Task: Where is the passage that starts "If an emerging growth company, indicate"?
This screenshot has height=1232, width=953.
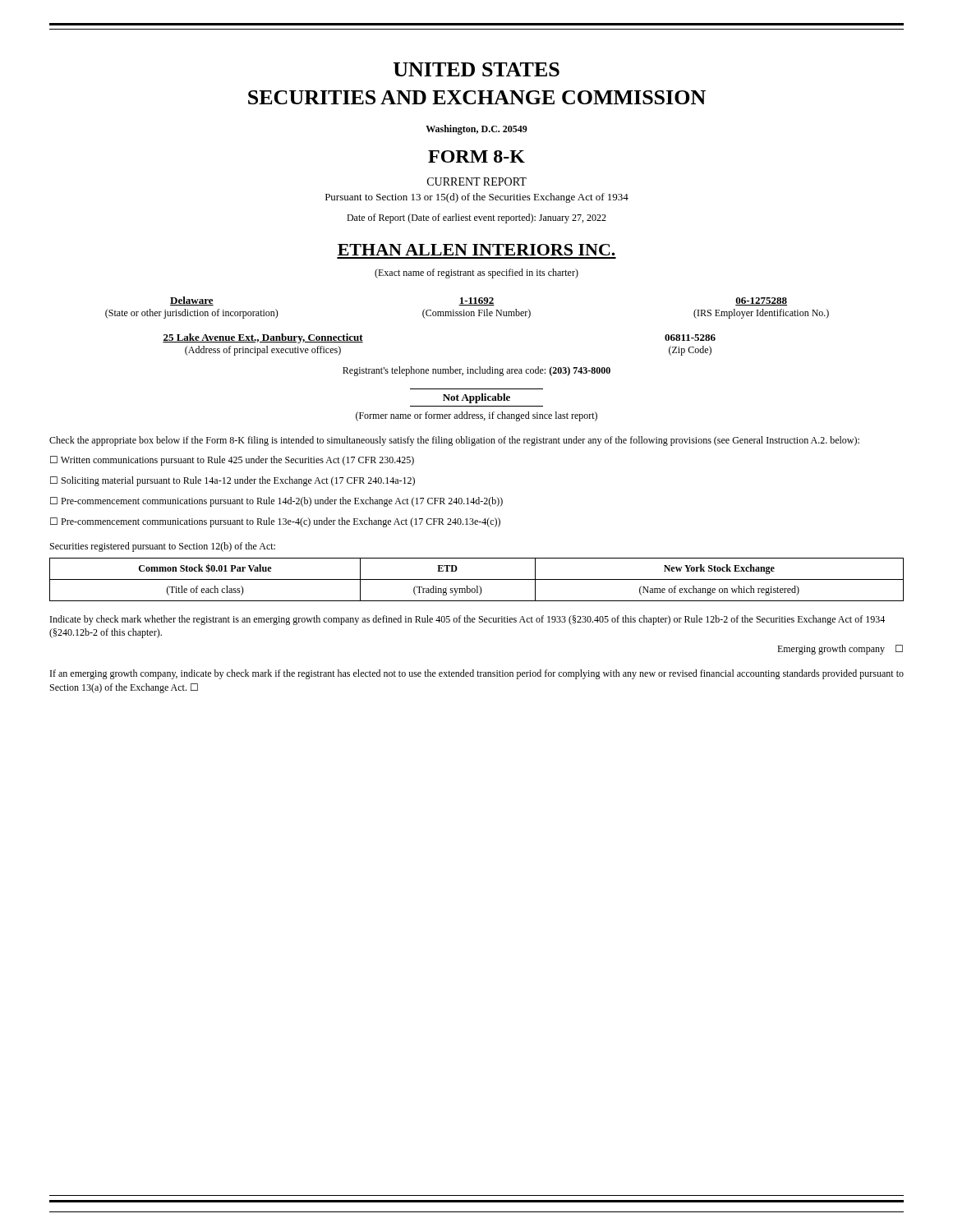Action: pos(476,680)
